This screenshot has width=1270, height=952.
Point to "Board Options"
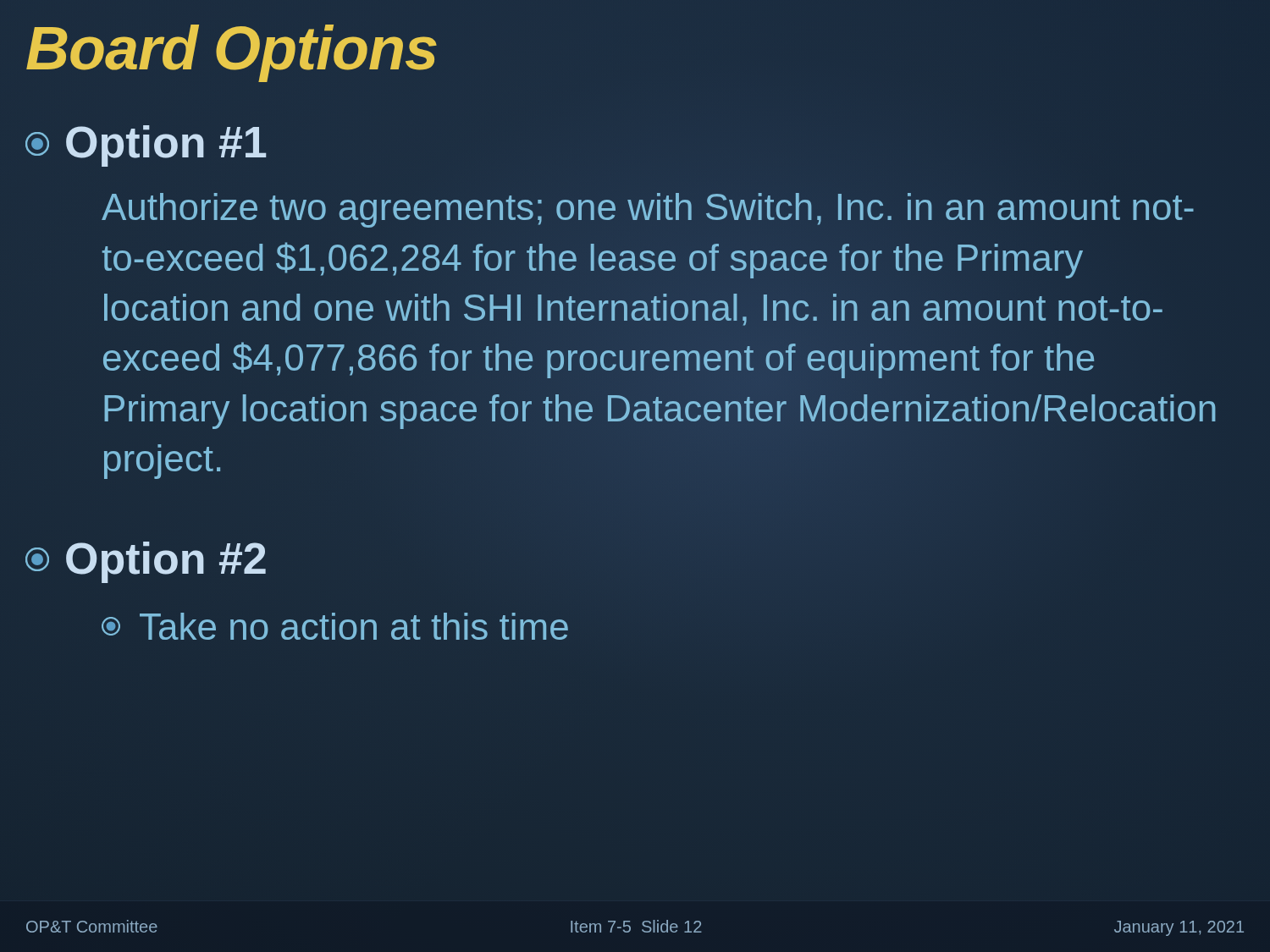pyautogui.click(x=232, y=49)
